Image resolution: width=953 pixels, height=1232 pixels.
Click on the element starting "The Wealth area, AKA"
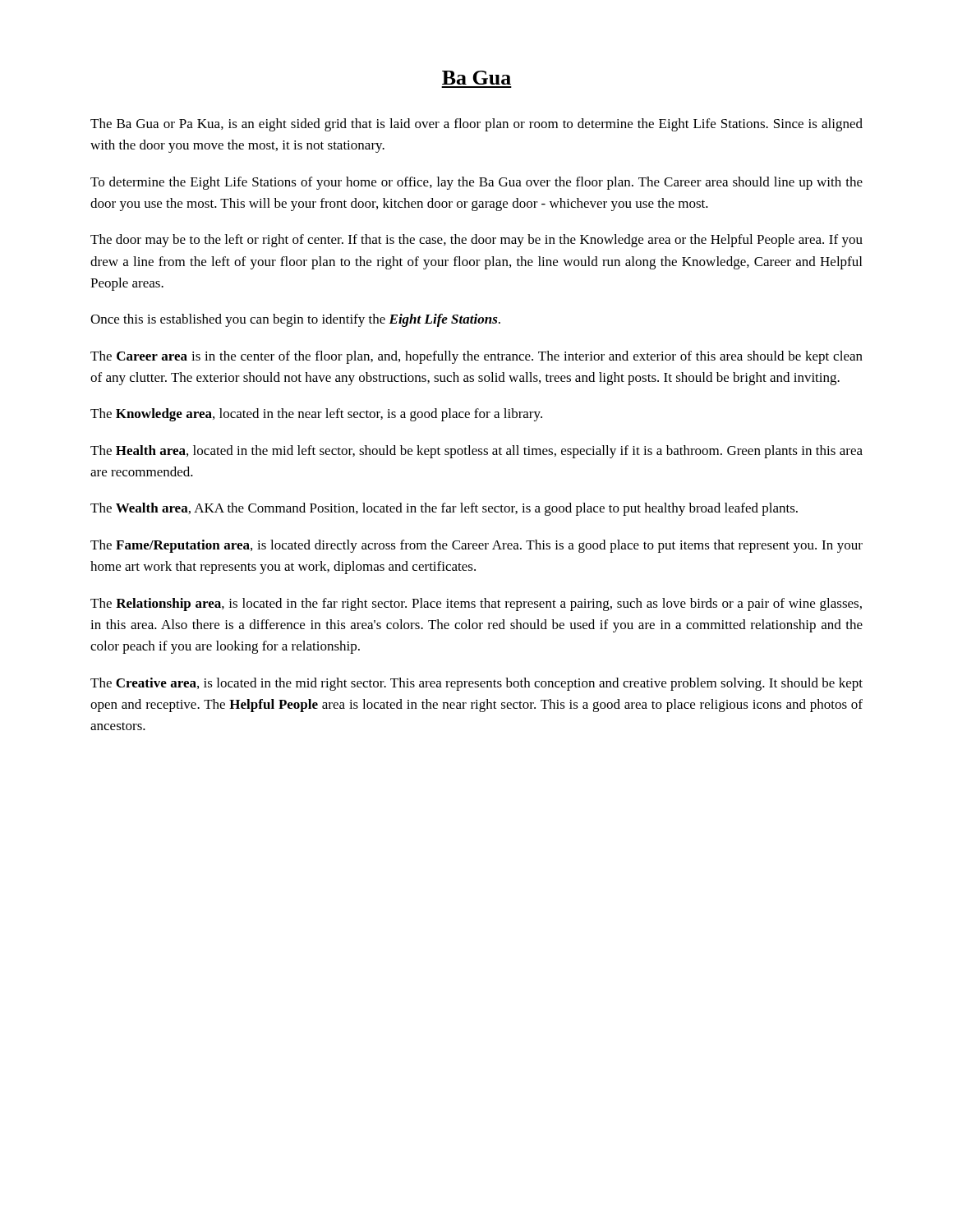444,508
